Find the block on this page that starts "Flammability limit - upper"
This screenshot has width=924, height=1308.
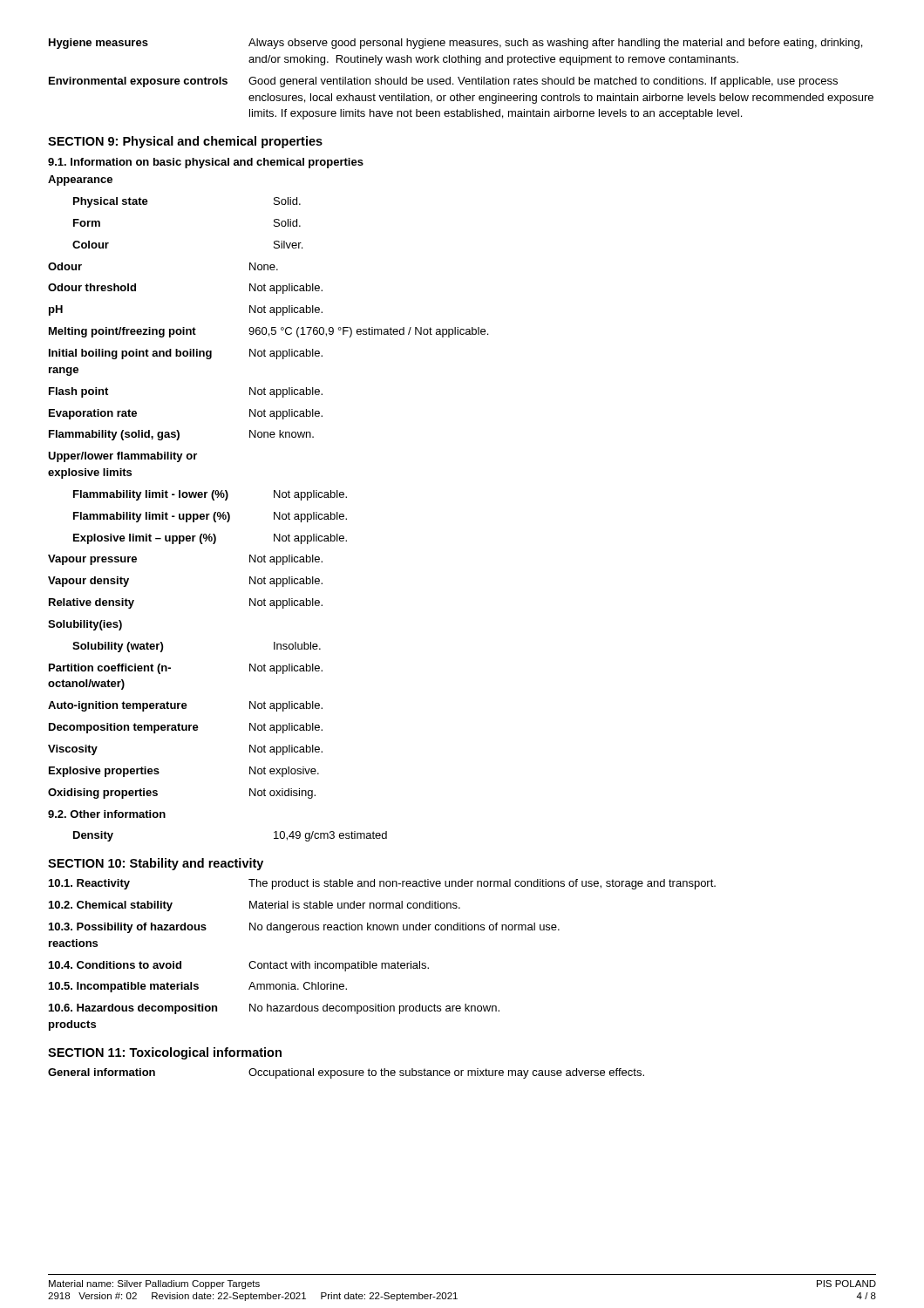point(210,517)
